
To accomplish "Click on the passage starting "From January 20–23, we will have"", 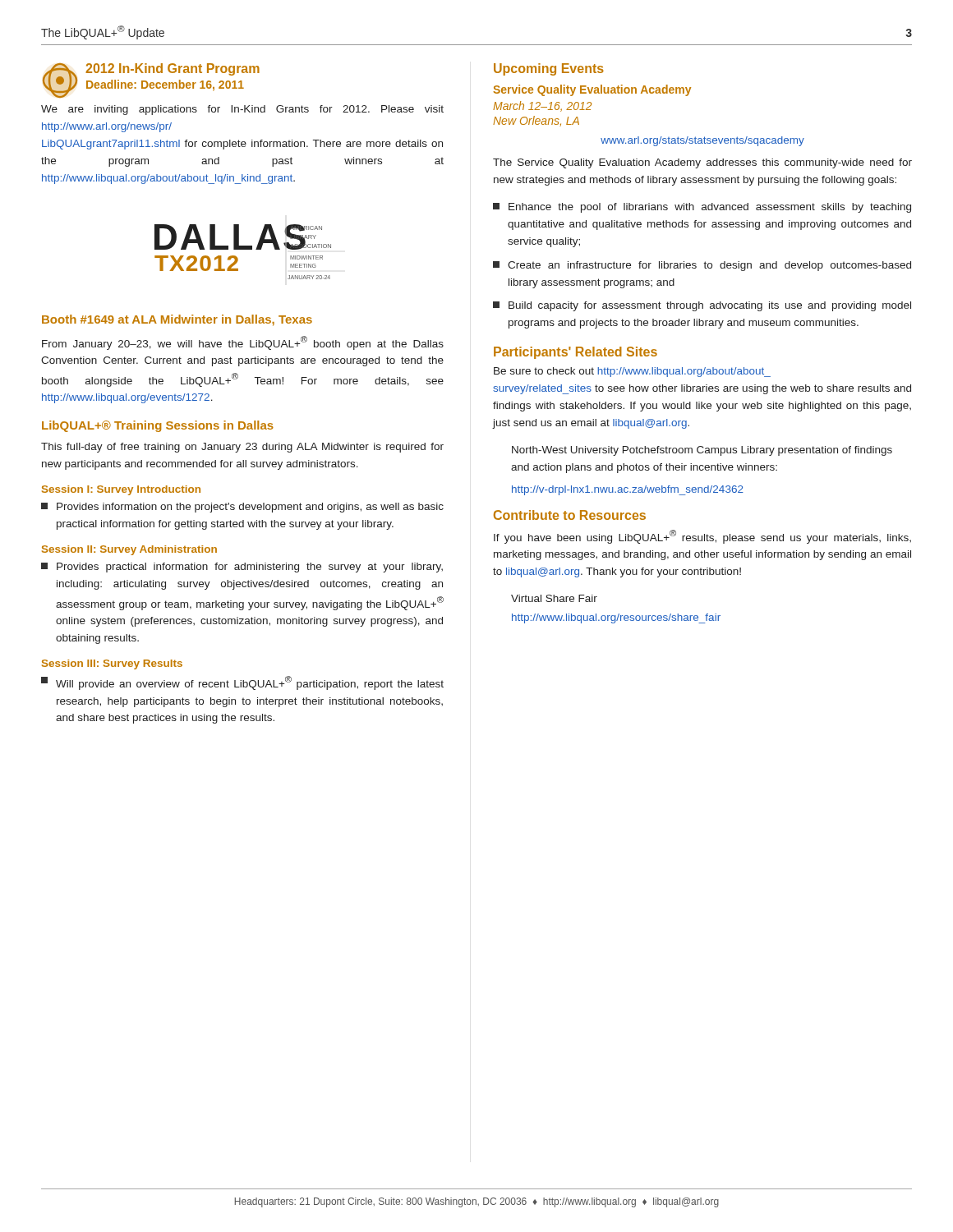I will click(242, 369).
